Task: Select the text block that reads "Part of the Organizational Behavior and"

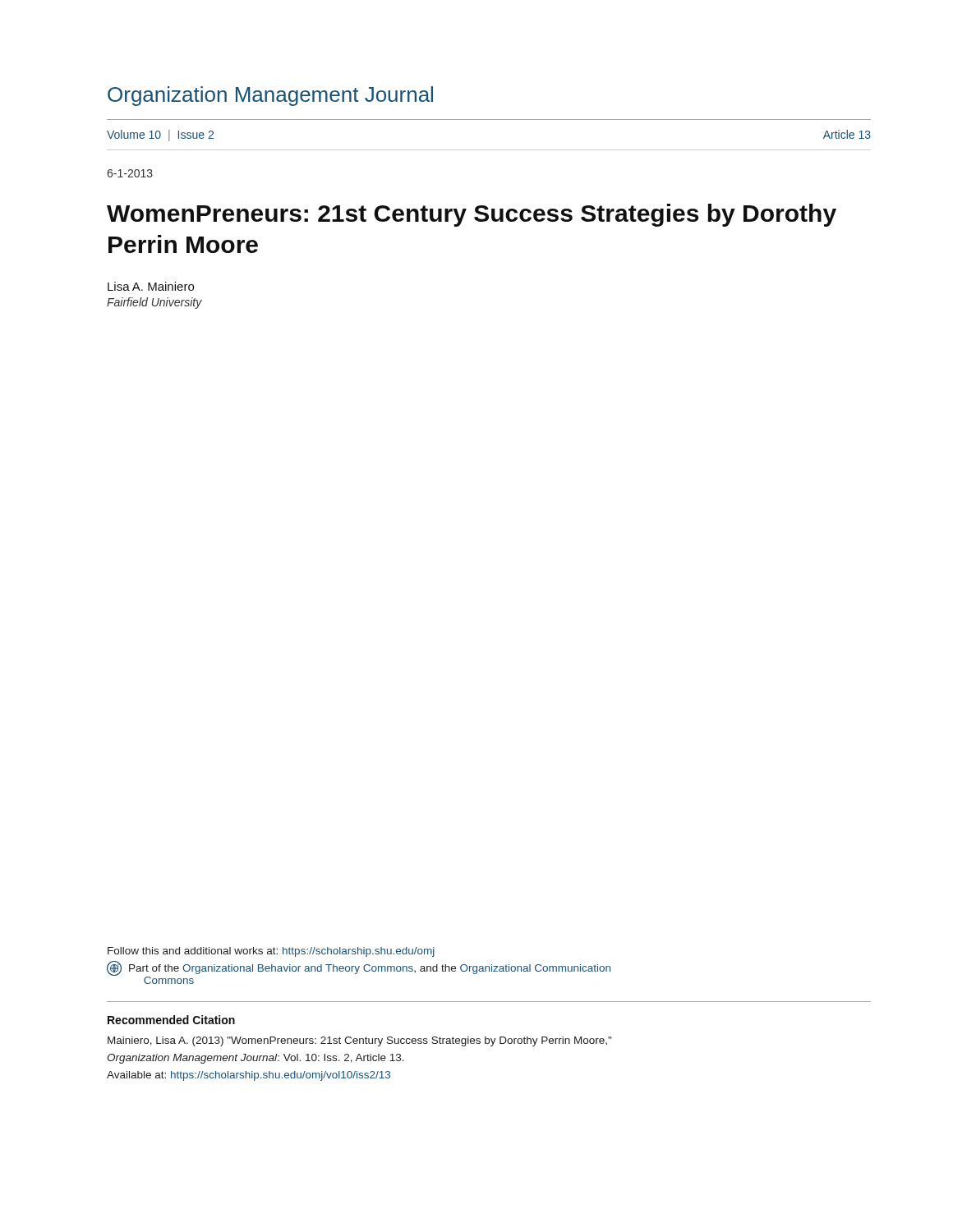Action: pos(359,974)
